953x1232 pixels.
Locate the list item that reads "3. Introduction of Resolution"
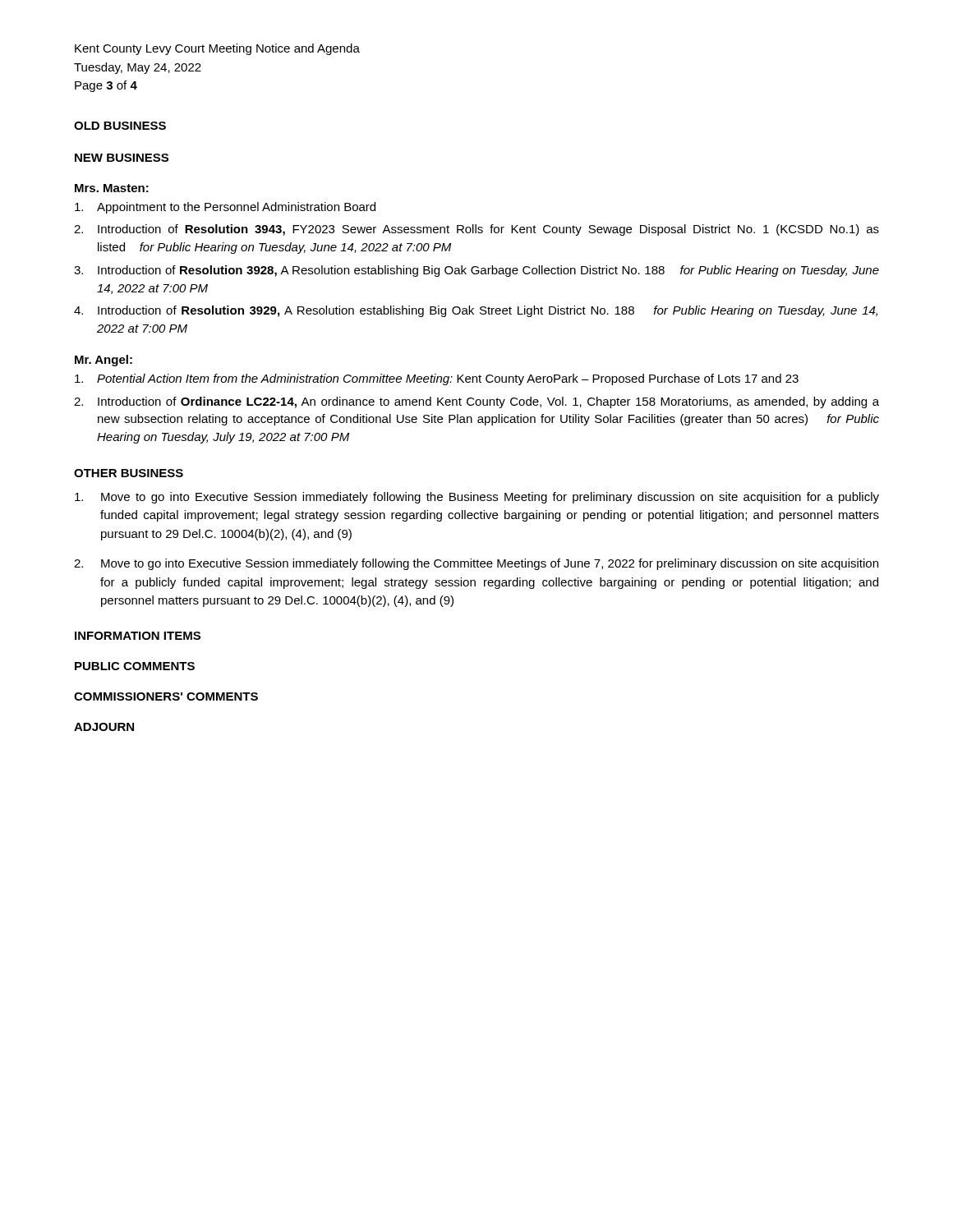coord(476,279)
